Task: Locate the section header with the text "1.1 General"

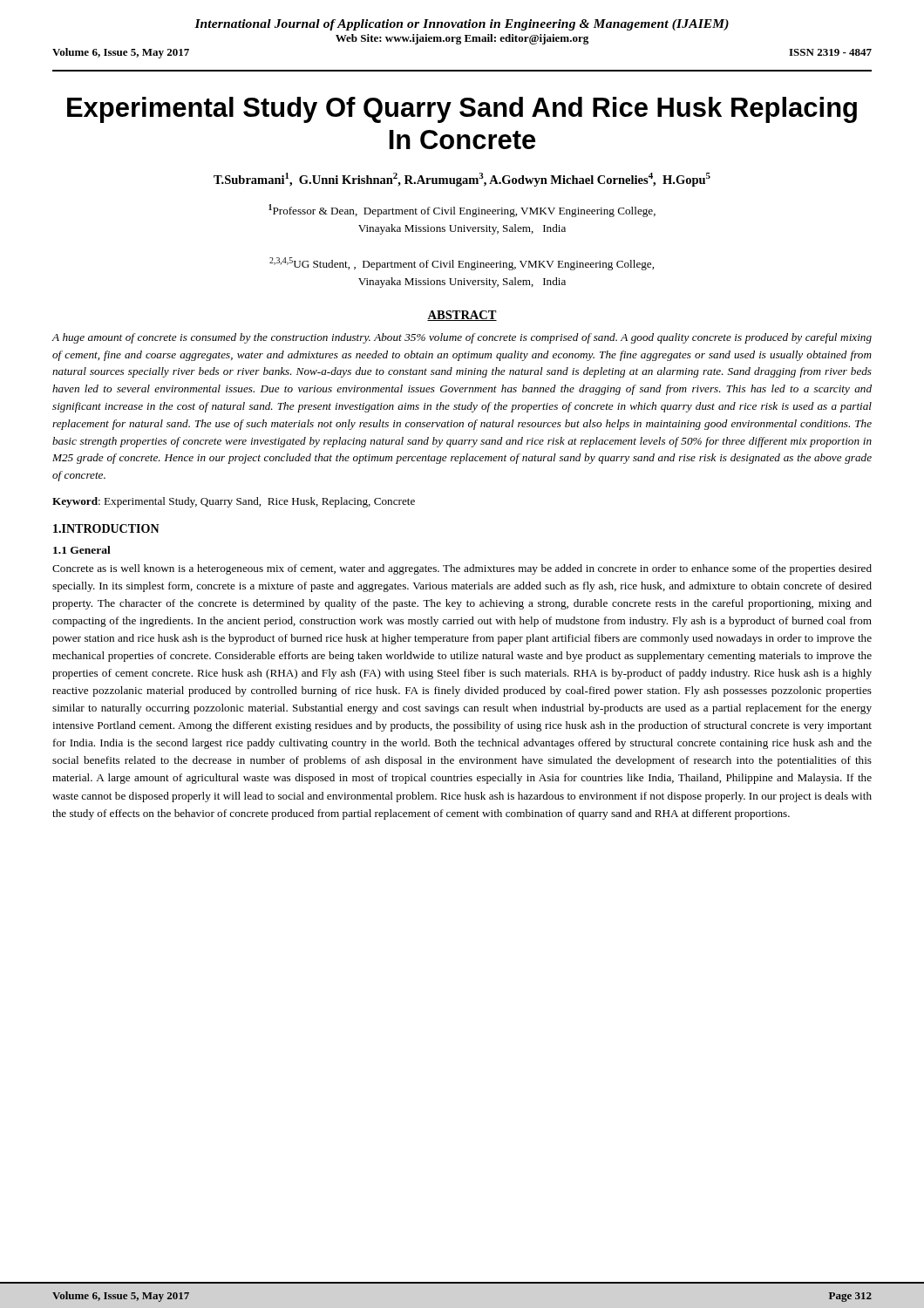Action: coord(81,549)
